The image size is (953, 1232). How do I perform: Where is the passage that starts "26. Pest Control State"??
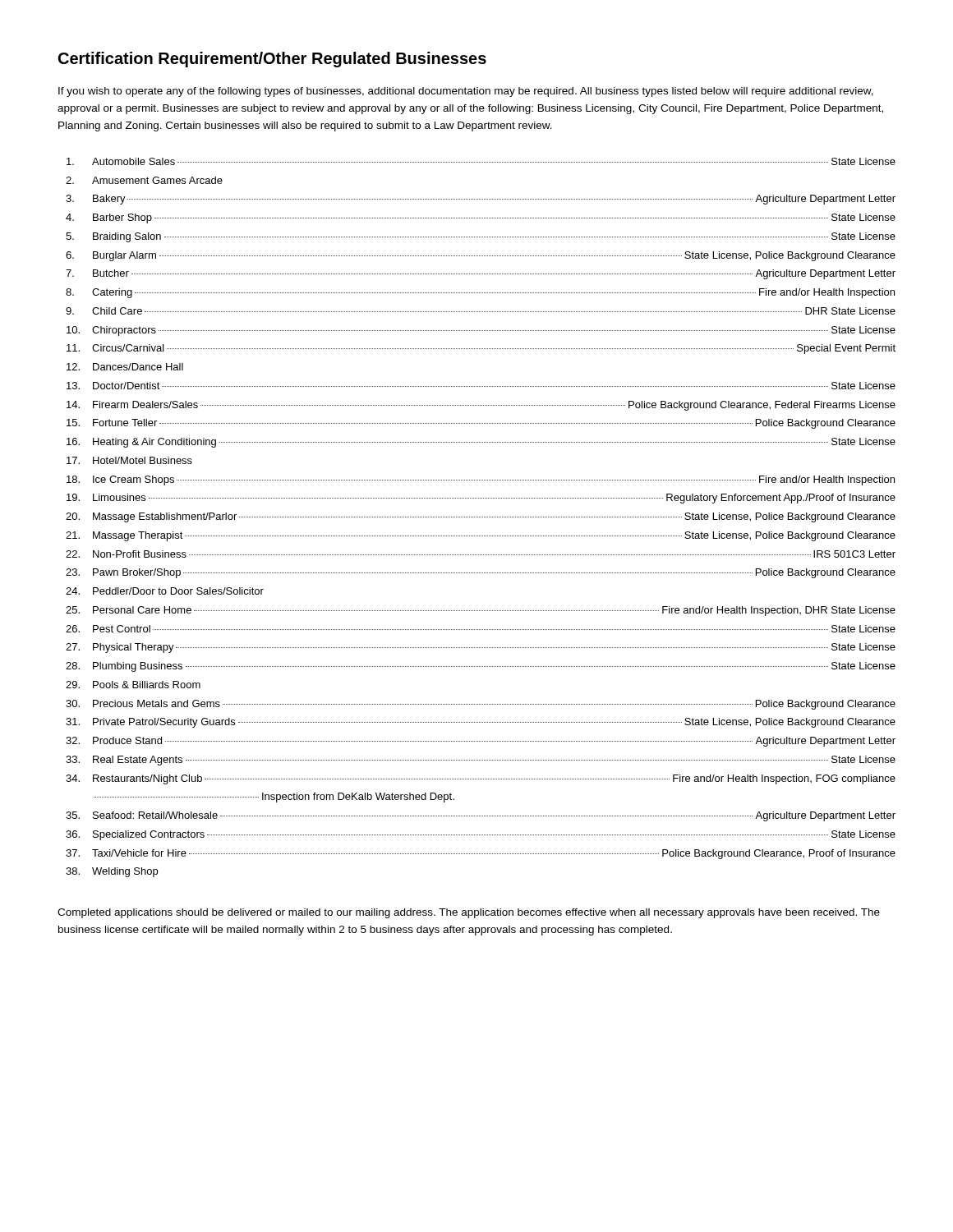[481, 629]
